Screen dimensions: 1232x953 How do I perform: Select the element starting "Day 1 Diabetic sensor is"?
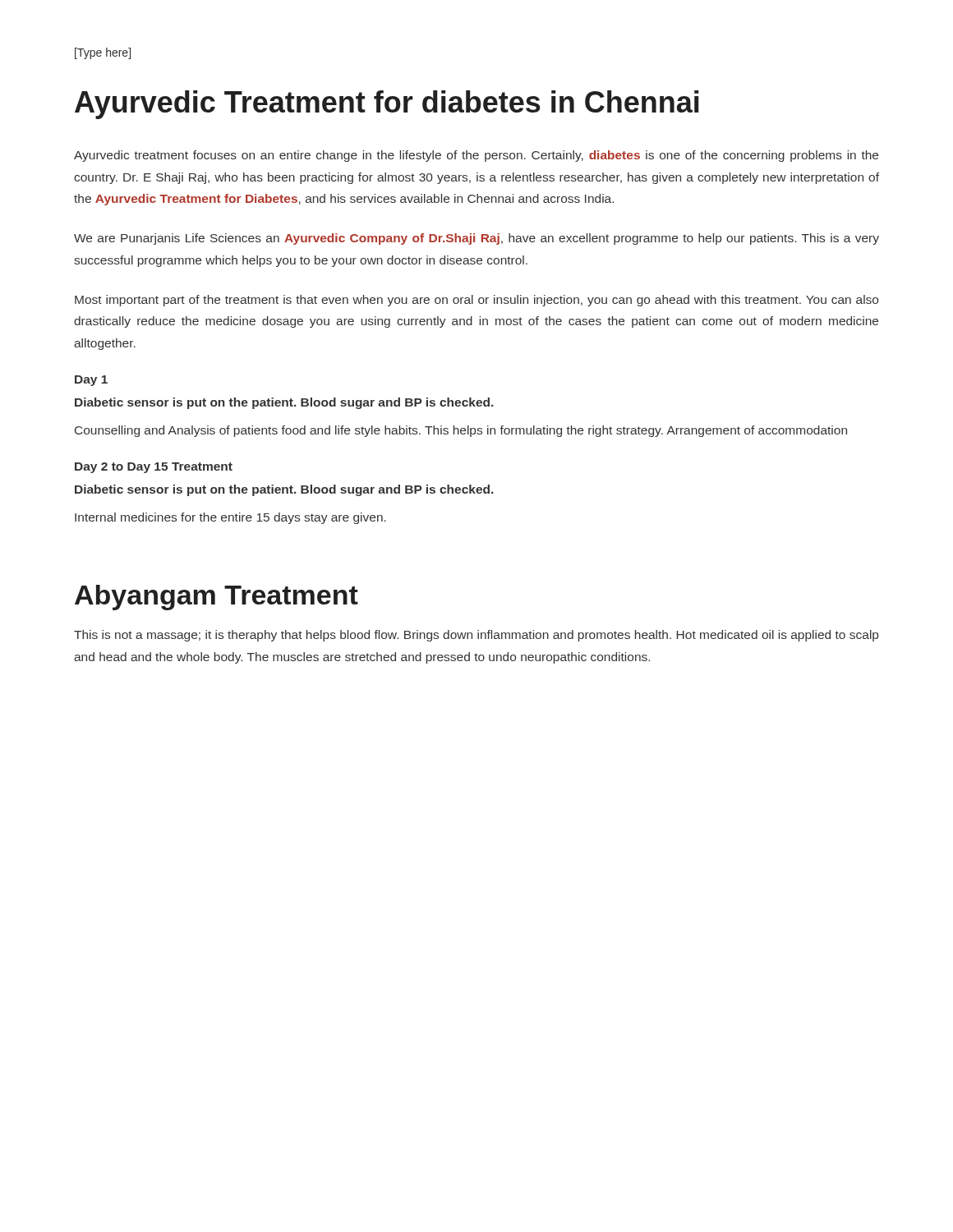pyautogui.click(x=476, y=391)
